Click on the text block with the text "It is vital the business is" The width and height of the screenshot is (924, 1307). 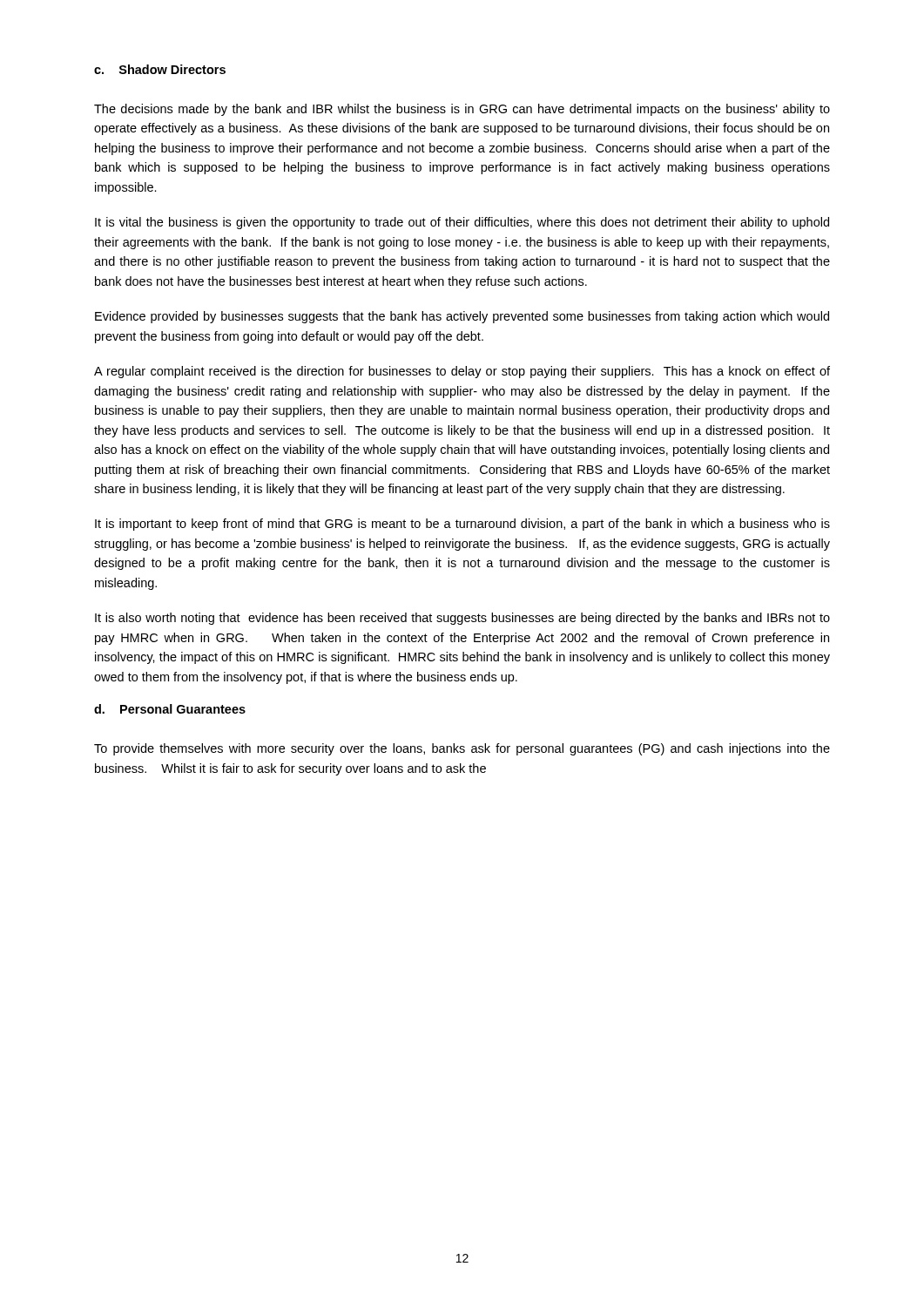point(462,252)
